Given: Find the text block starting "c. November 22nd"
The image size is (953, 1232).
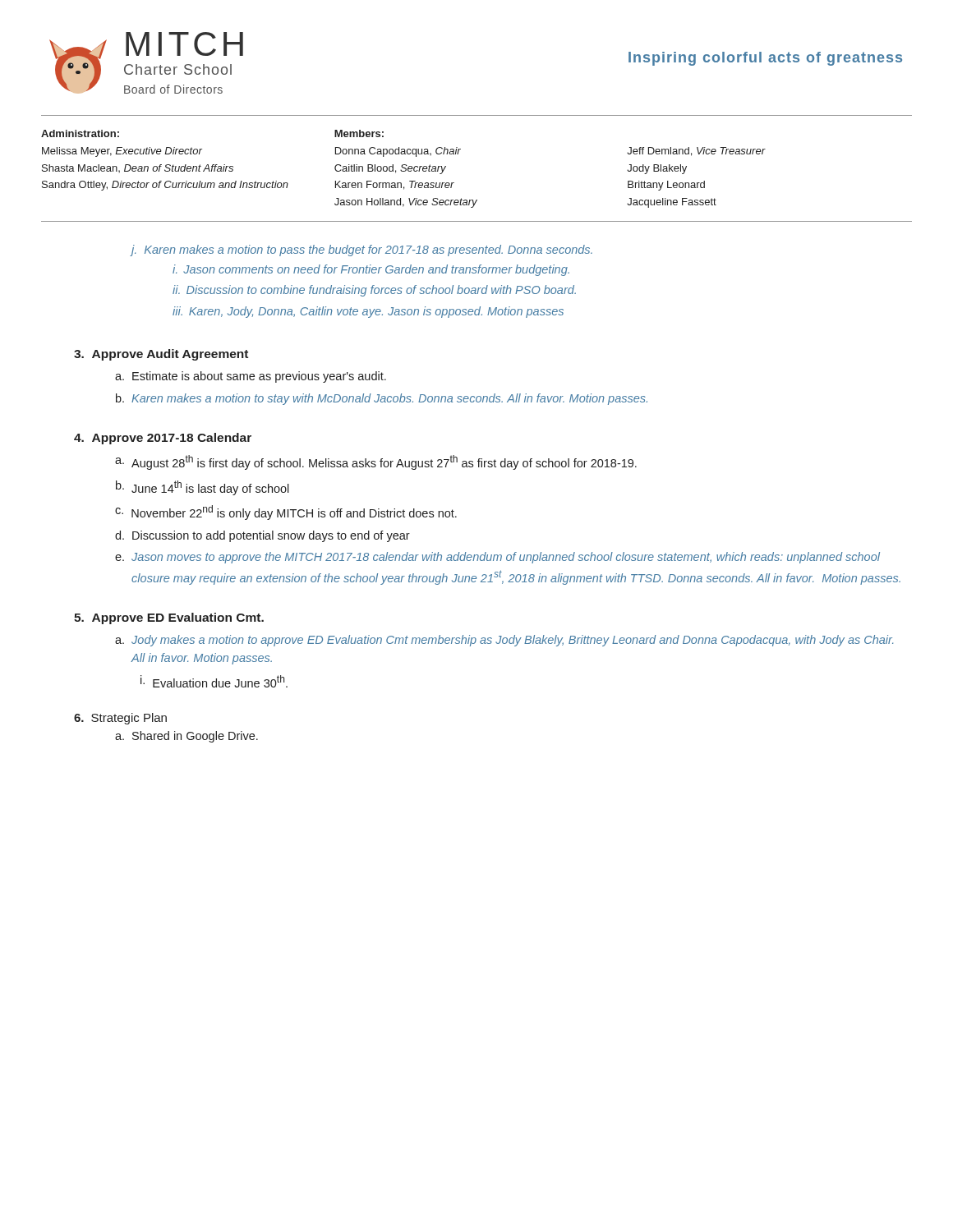Looking at the screenshot, I should (x=286, y=512).
